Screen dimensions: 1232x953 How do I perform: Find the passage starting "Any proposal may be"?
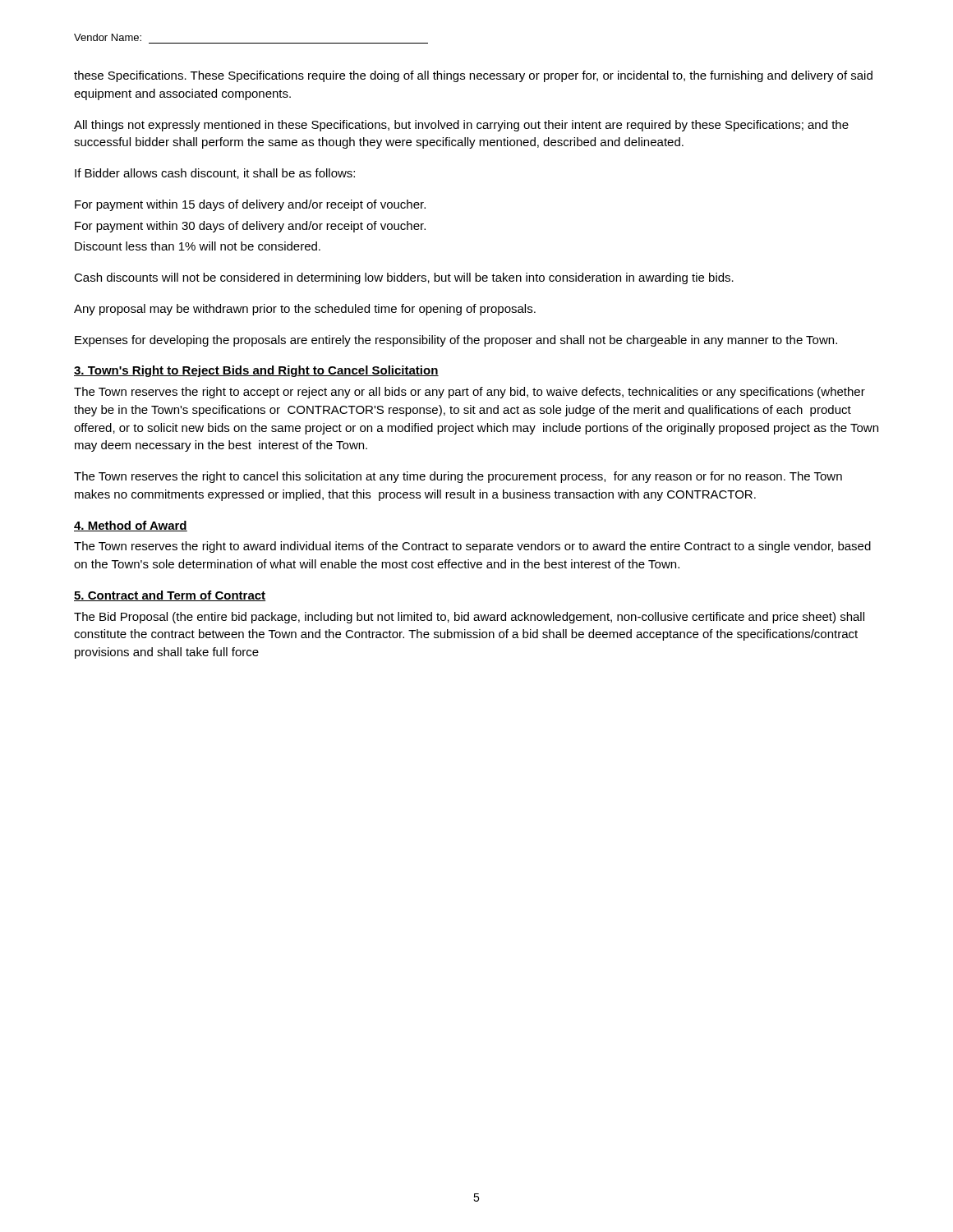pyautogui.click(x=476, y=309)
